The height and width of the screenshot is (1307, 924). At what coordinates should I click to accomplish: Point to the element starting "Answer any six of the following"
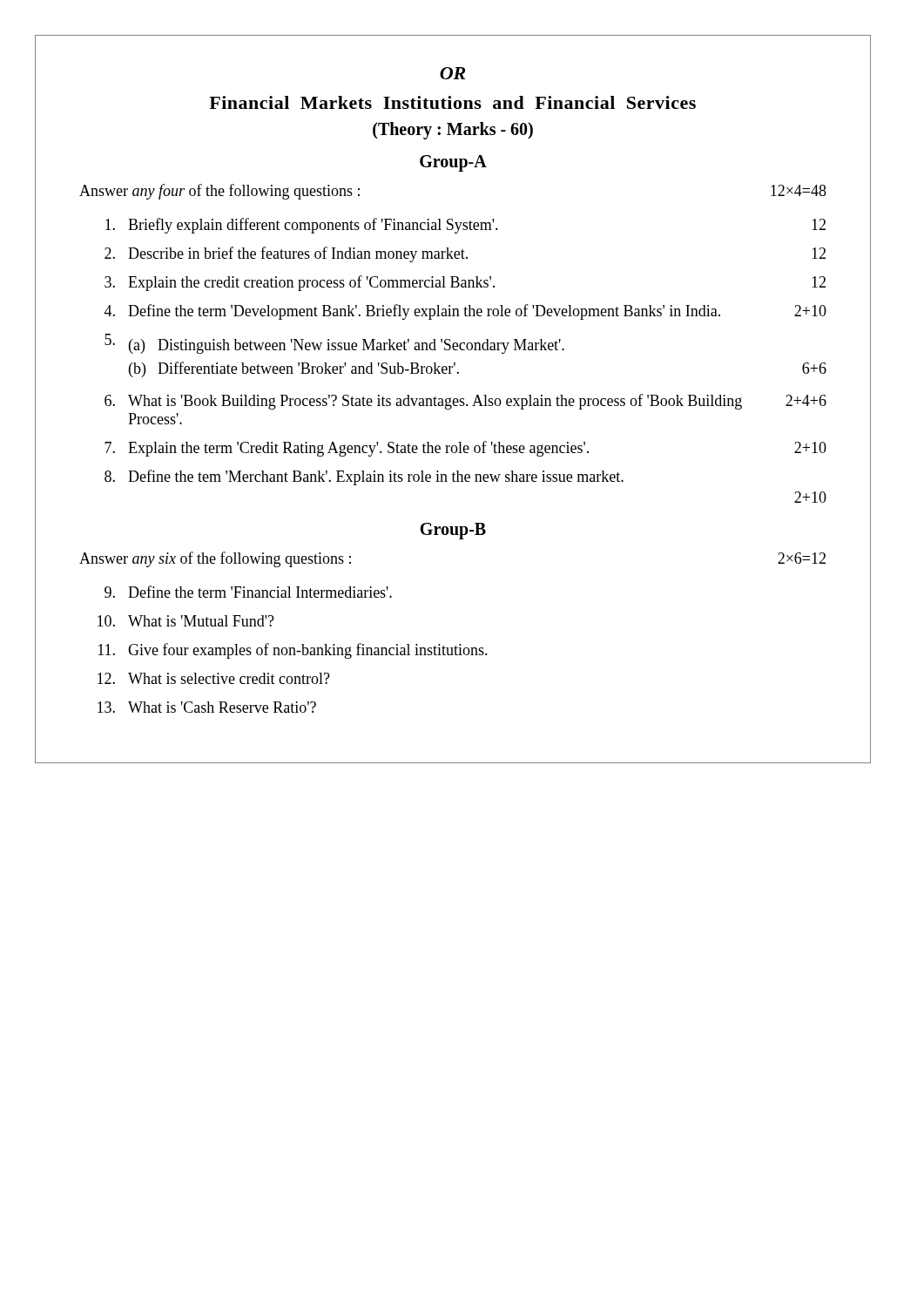207,559
